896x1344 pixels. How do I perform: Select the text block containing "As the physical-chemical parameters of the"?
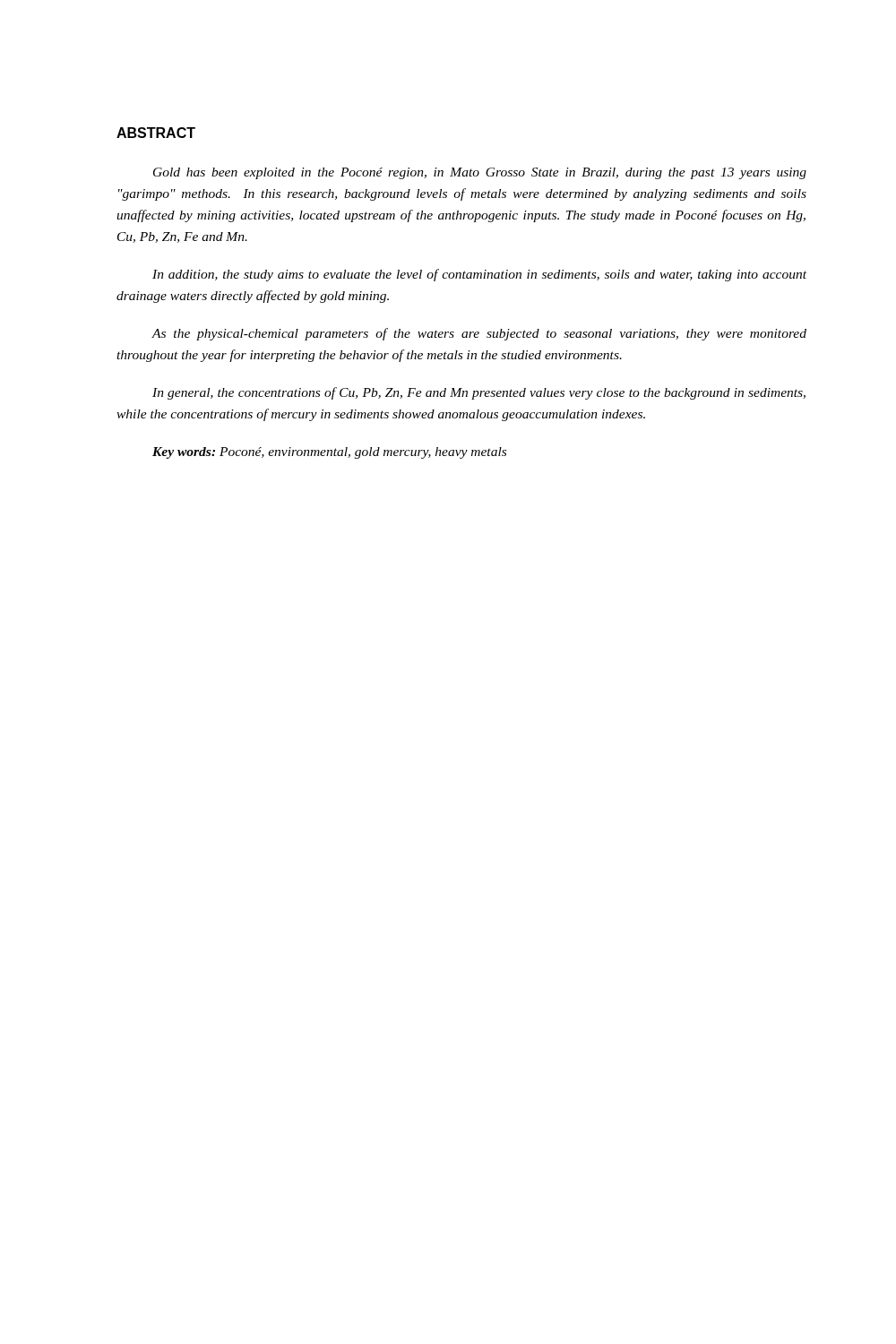[x=461, y=344]
